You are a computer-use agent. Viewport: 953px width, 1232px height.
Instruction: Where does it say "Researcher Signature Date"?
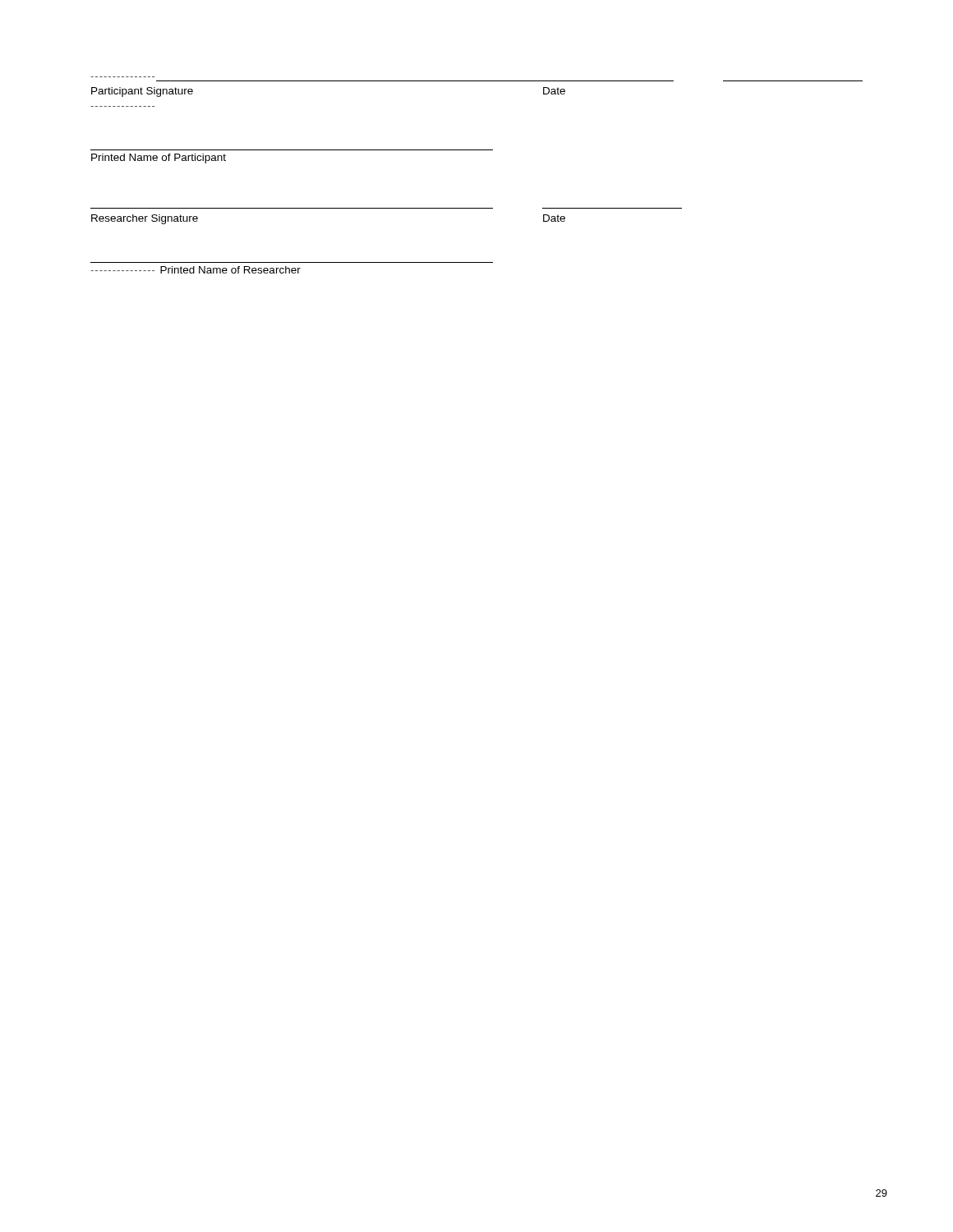[x=328, y=218]
